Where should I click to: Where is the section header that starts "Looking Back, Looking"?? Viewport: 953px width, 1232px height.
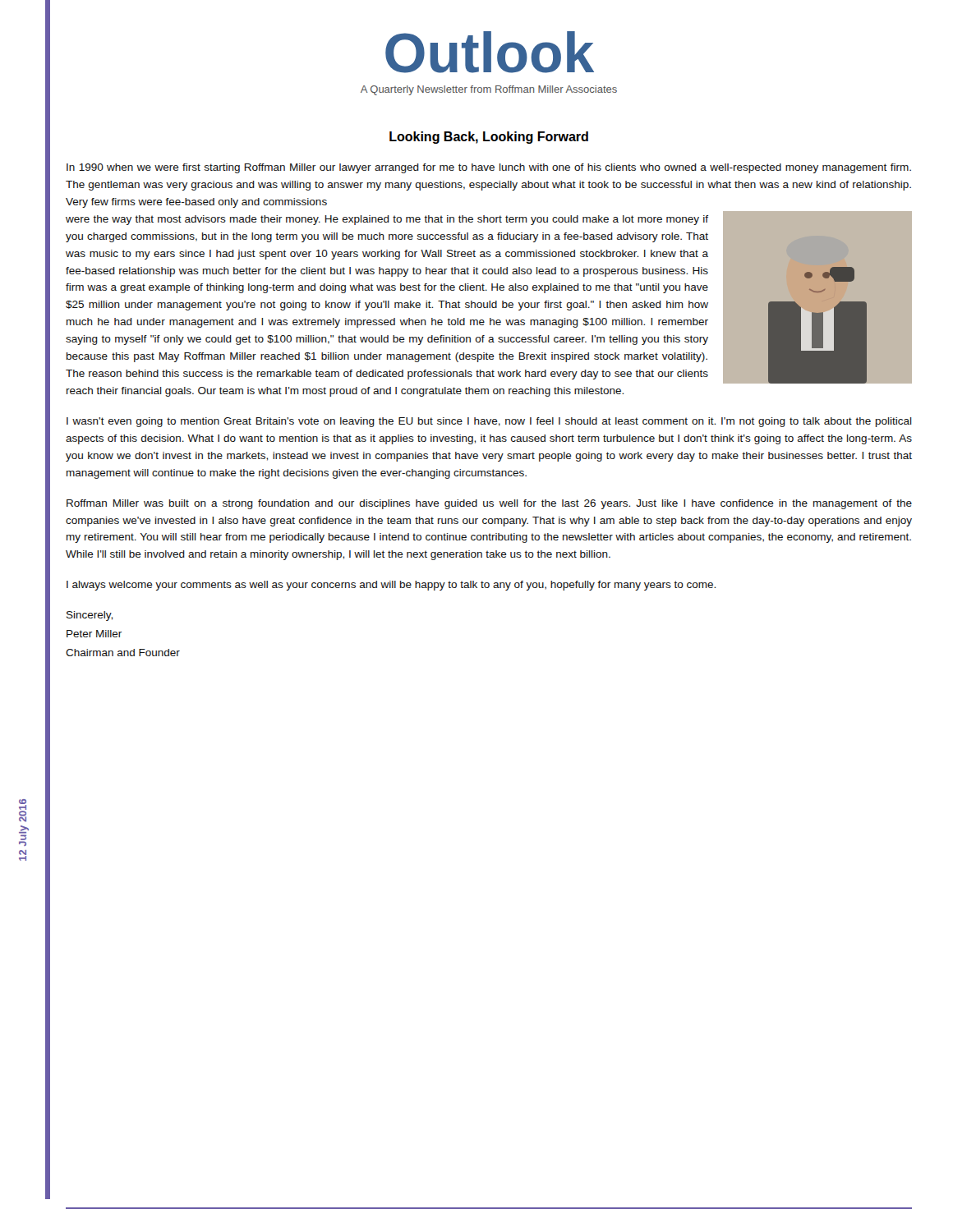(x=489, y=137)
